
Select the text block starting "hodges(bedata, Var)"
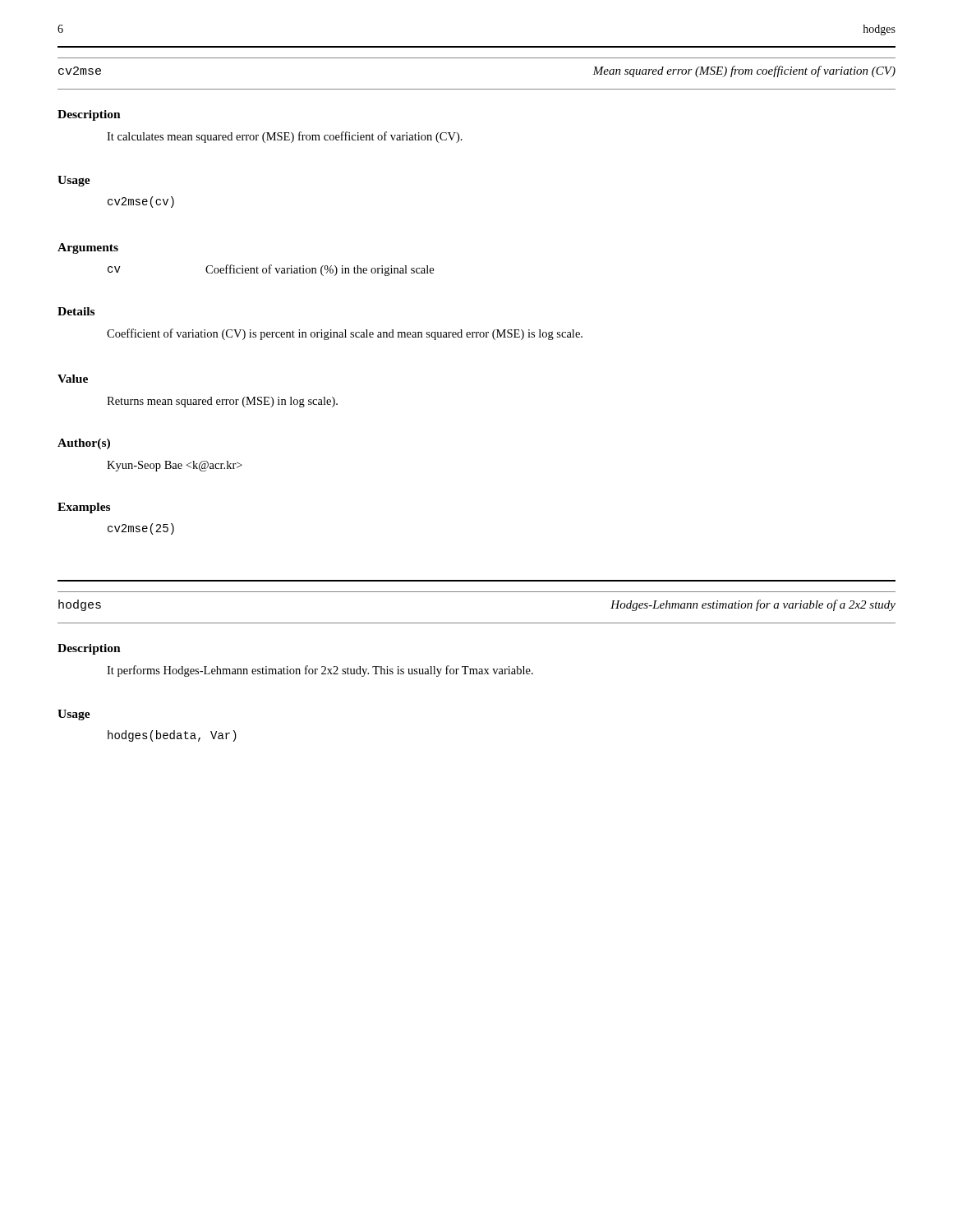(172, 736)
